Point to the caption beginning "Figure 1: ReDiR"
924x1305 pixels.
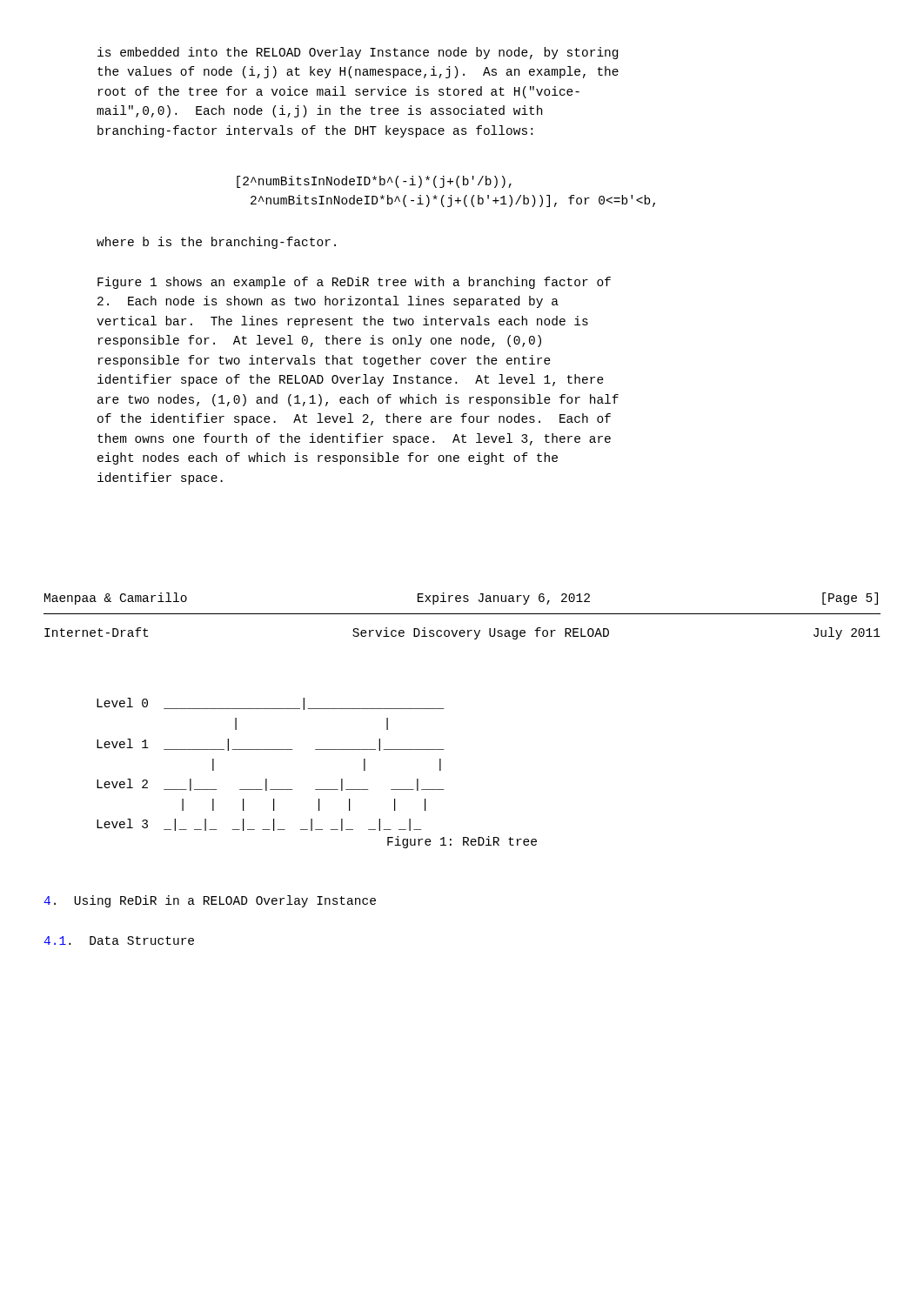click(x=462, y=842)
